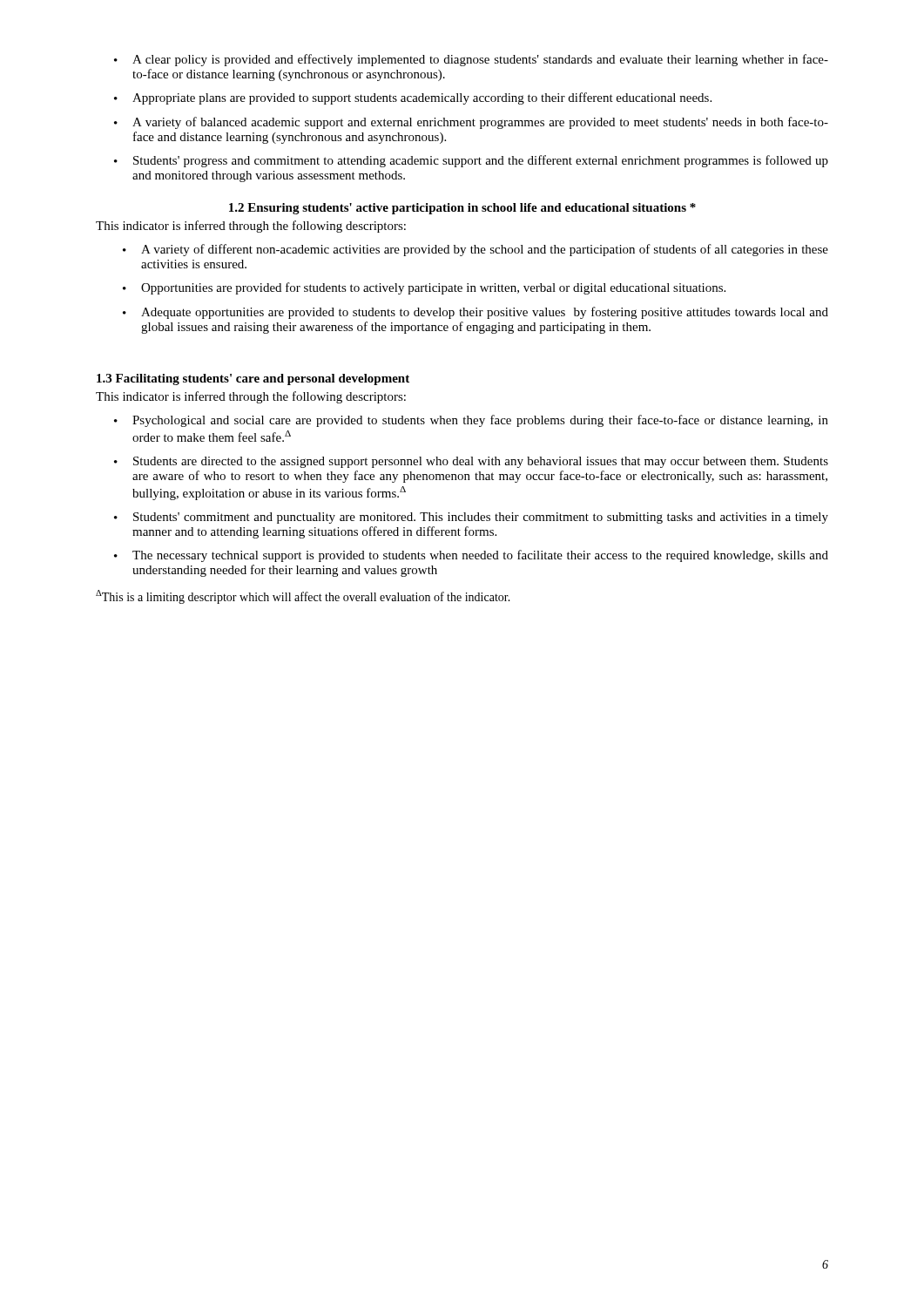The image size is (924, 1307).
Task: Locate the section header that says "1.2 Ensuring students' active"
Action: pos(462,207)
